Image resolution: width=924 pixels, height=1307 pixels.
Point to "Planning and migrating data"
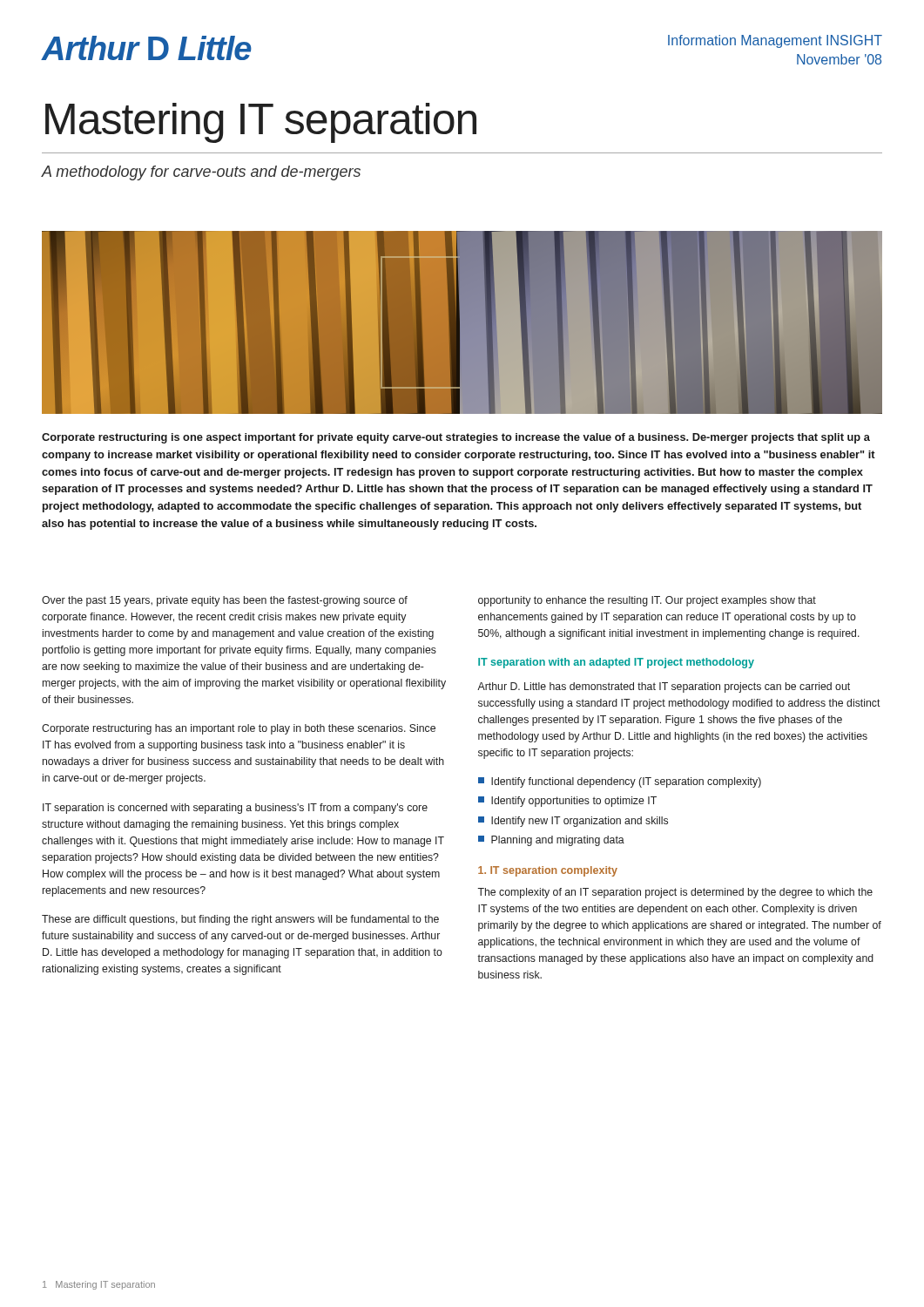551,840
